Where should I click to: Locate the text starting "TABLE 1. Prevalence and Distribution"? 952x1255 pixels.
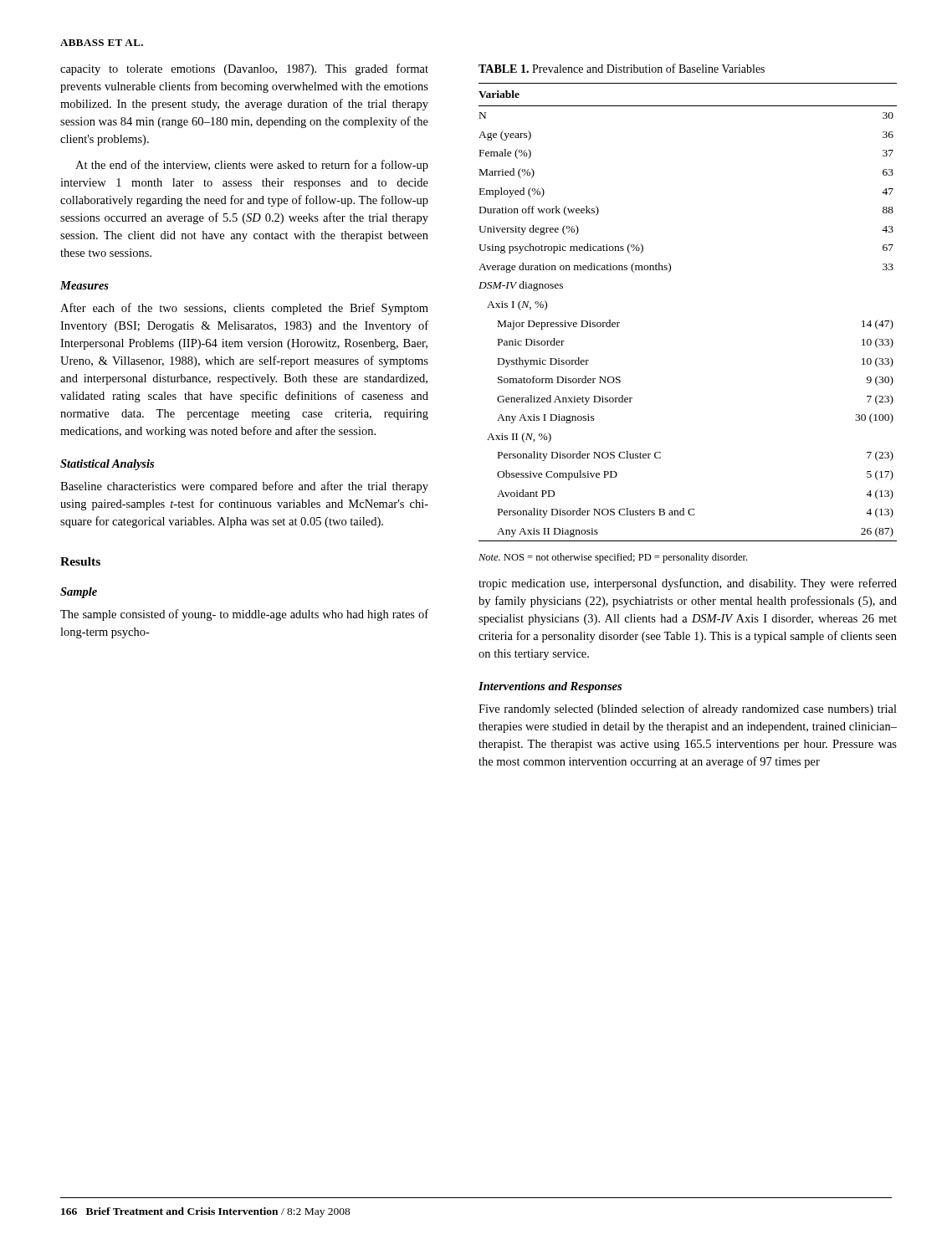pos(622,69)
